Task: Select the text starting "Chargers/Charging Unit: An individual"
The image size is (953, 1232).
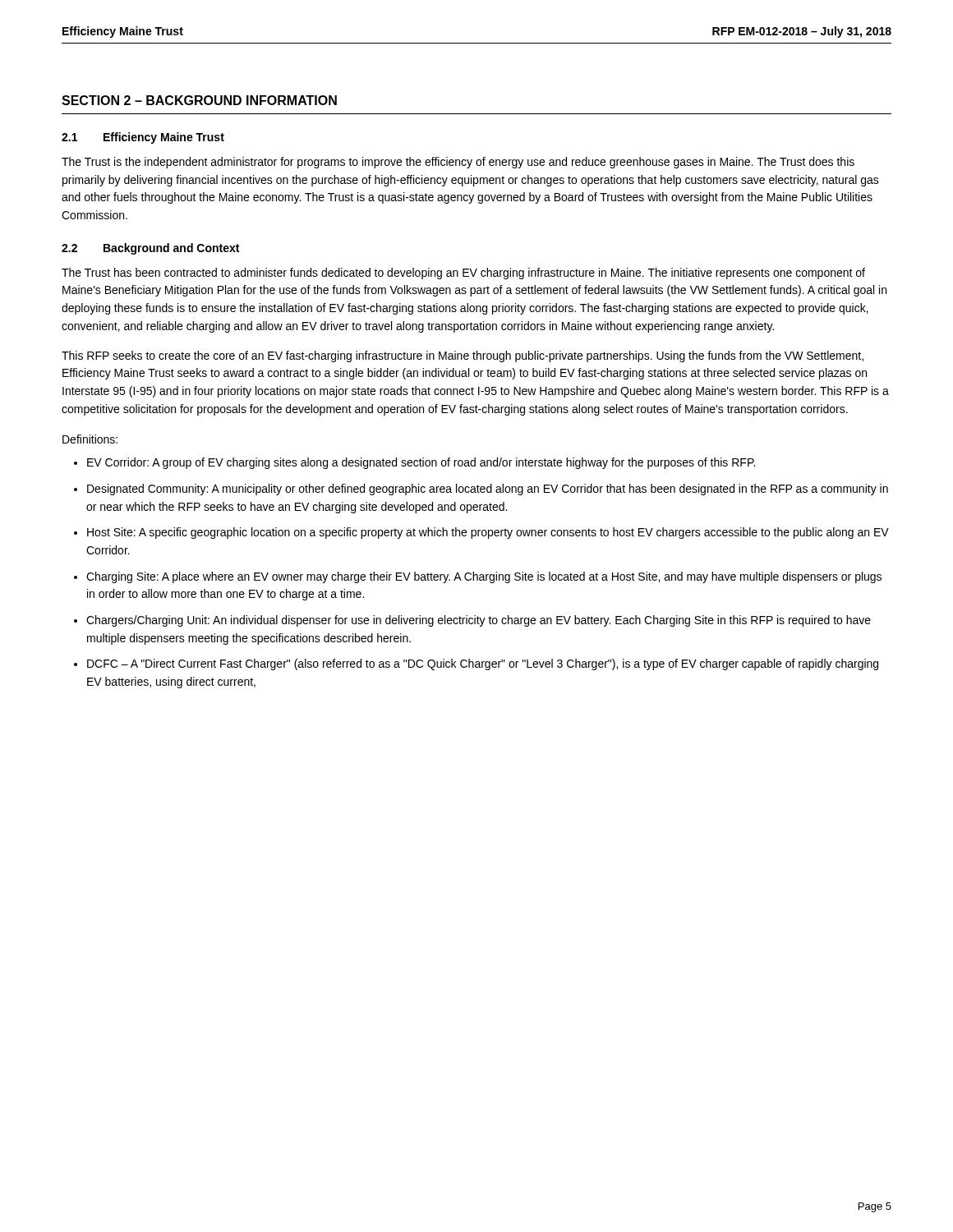Action: click(479, 629)
